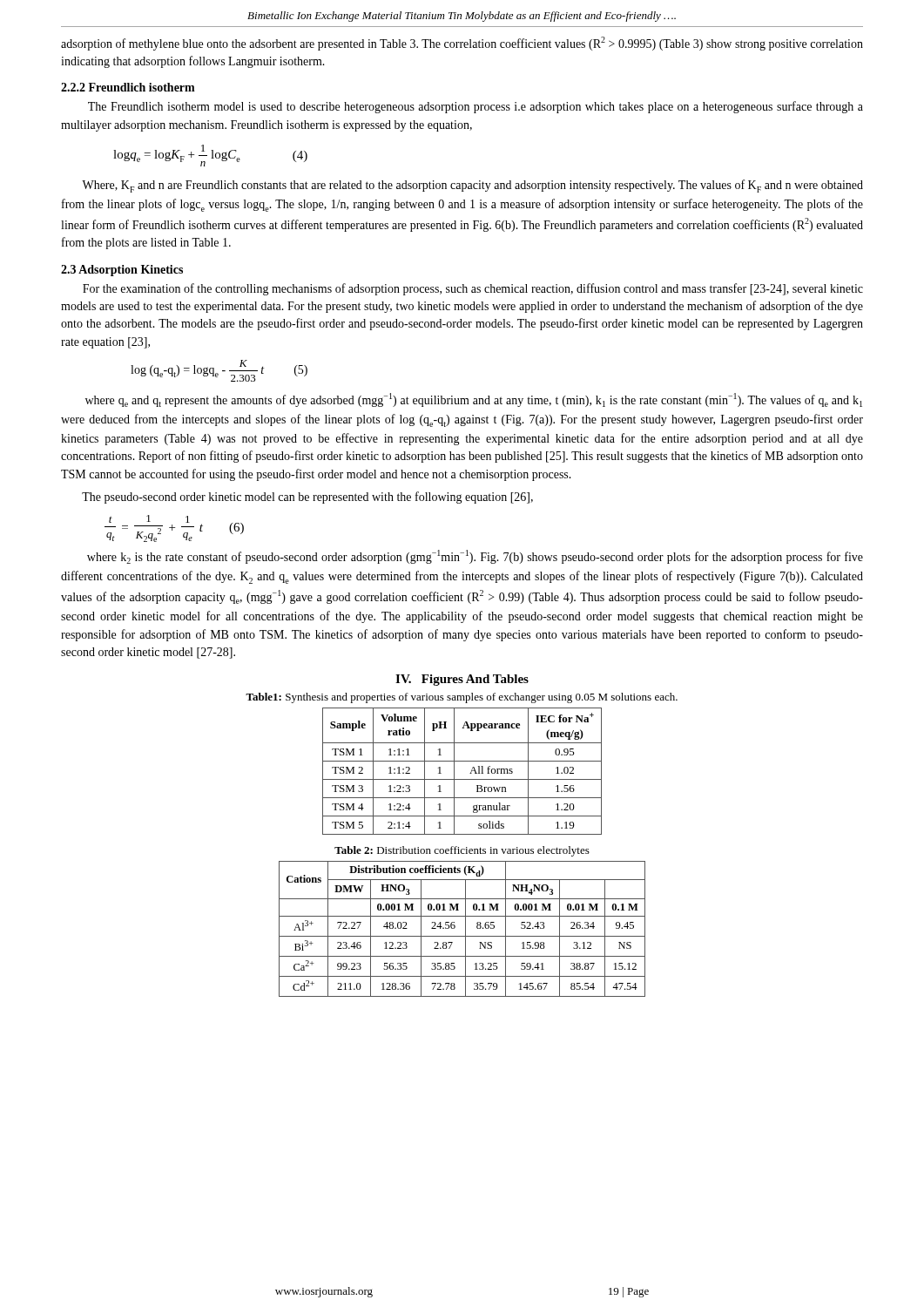Select the text block starting "t qt = 1 K2qe2 +"
Image resolution: width=924 pixels, height=1307 pixels.
(174, 528)
